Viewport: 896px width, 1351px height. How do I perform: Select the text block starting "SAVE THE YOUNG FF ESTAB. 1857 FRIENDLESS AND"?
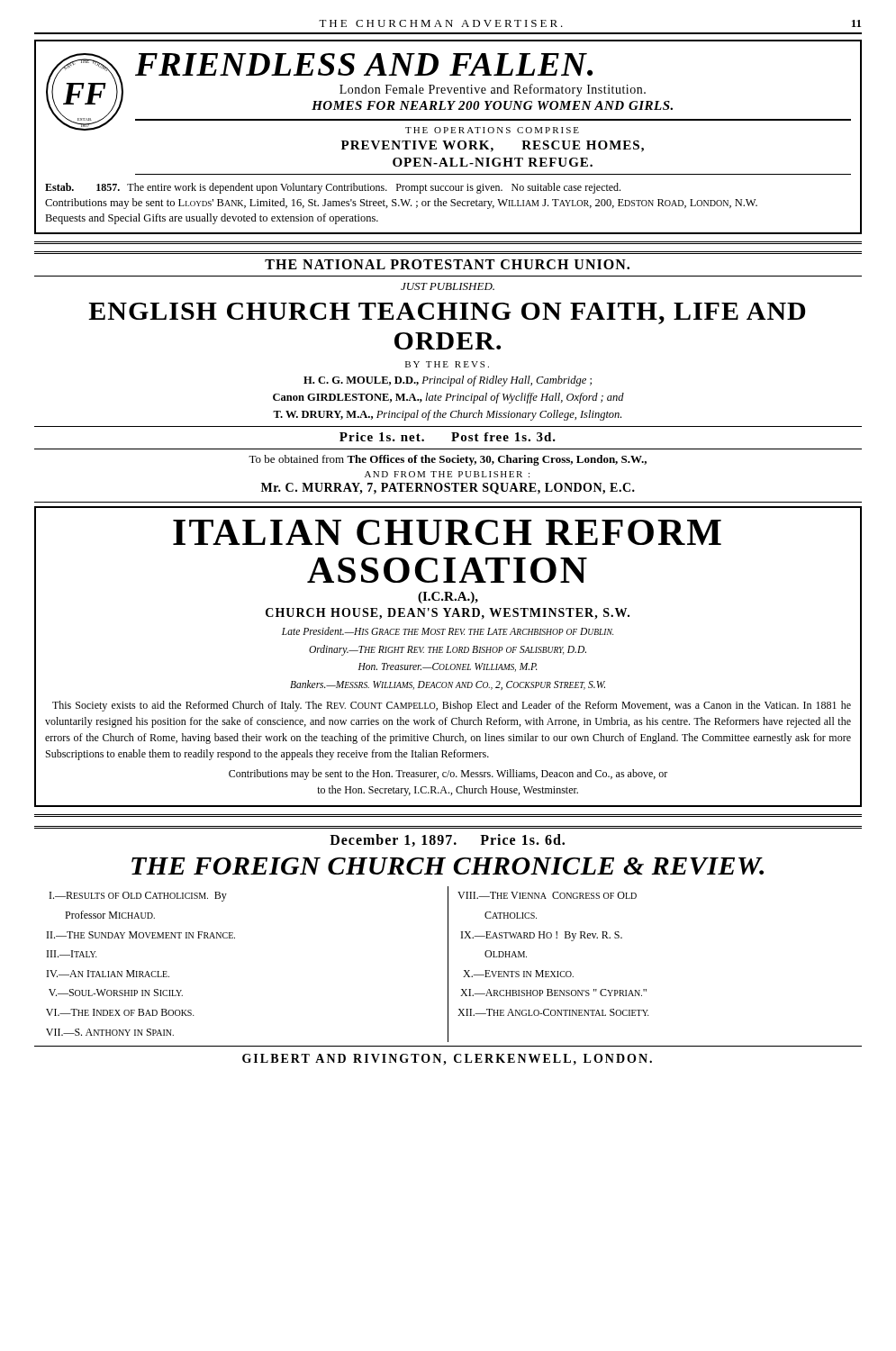tap(448, 135)
